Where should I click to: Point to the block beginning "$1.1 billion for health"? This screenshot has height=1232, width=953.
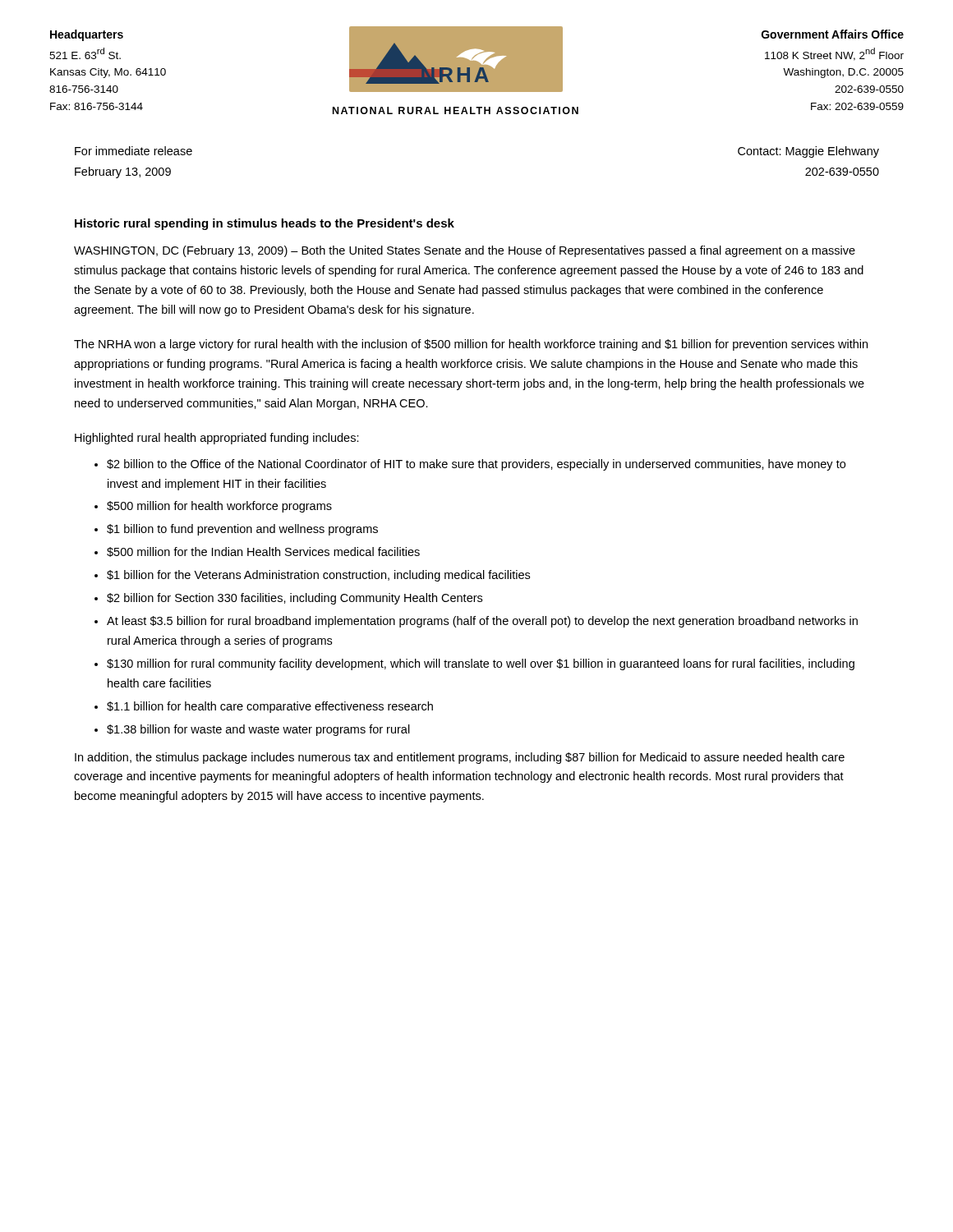click(x=270, y=706)
